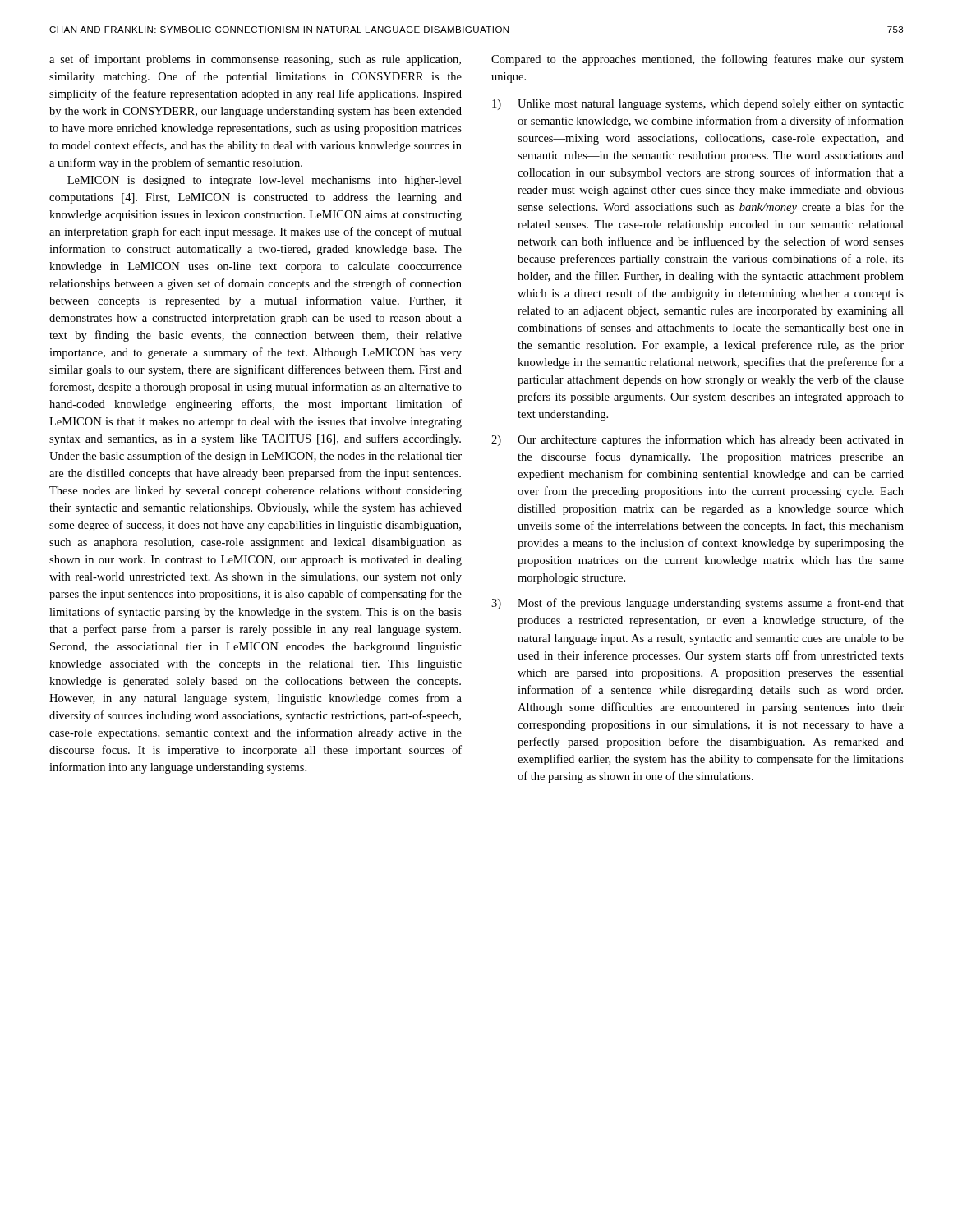Image resolution: width=953 pixels, height=1232 pixels.
Task: Select the text starting "Compared to the"
Action: tap(698, 68)
